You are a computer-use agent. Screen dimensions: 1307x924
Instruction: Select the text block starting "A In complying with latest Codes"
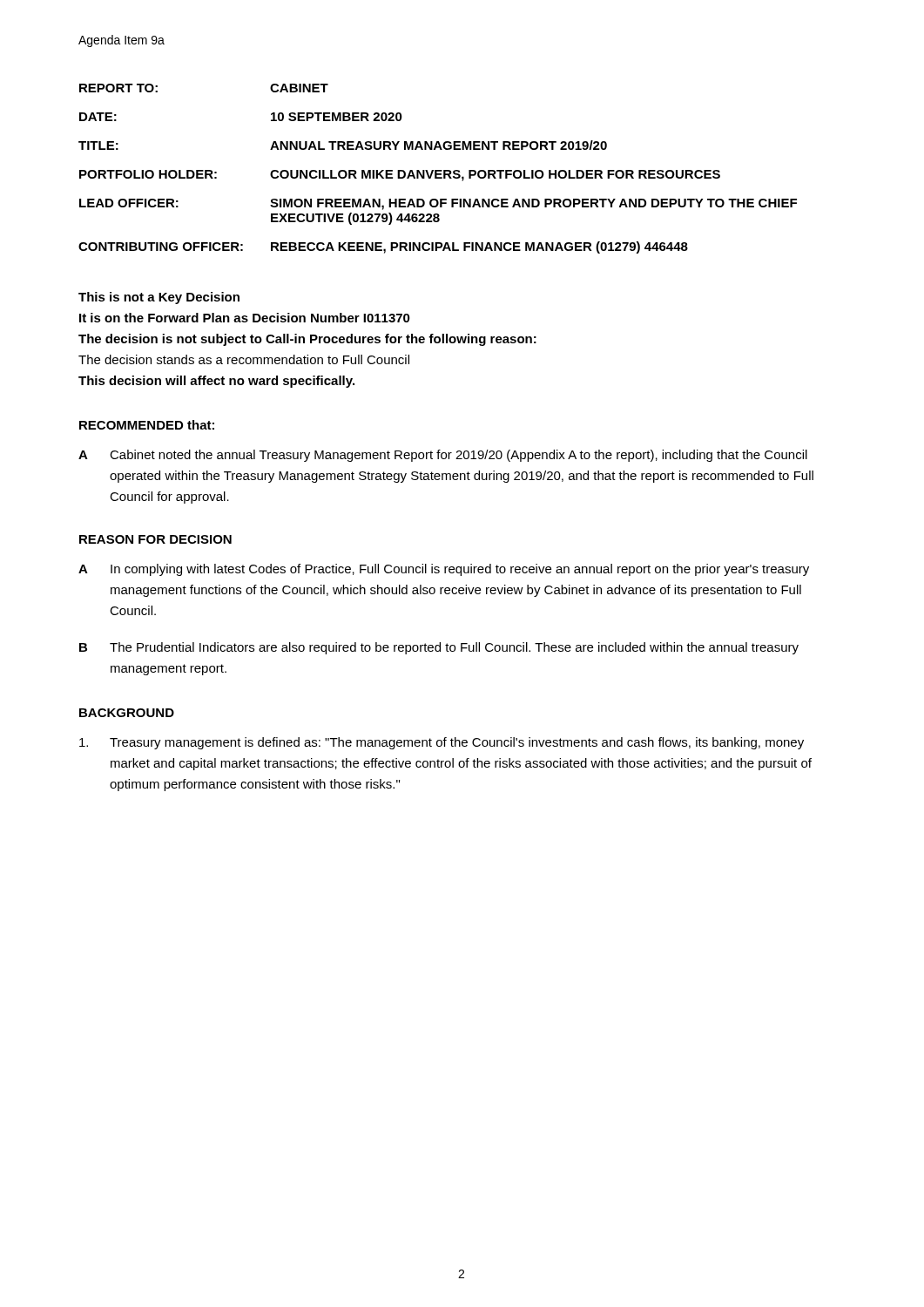pos(462,590)
